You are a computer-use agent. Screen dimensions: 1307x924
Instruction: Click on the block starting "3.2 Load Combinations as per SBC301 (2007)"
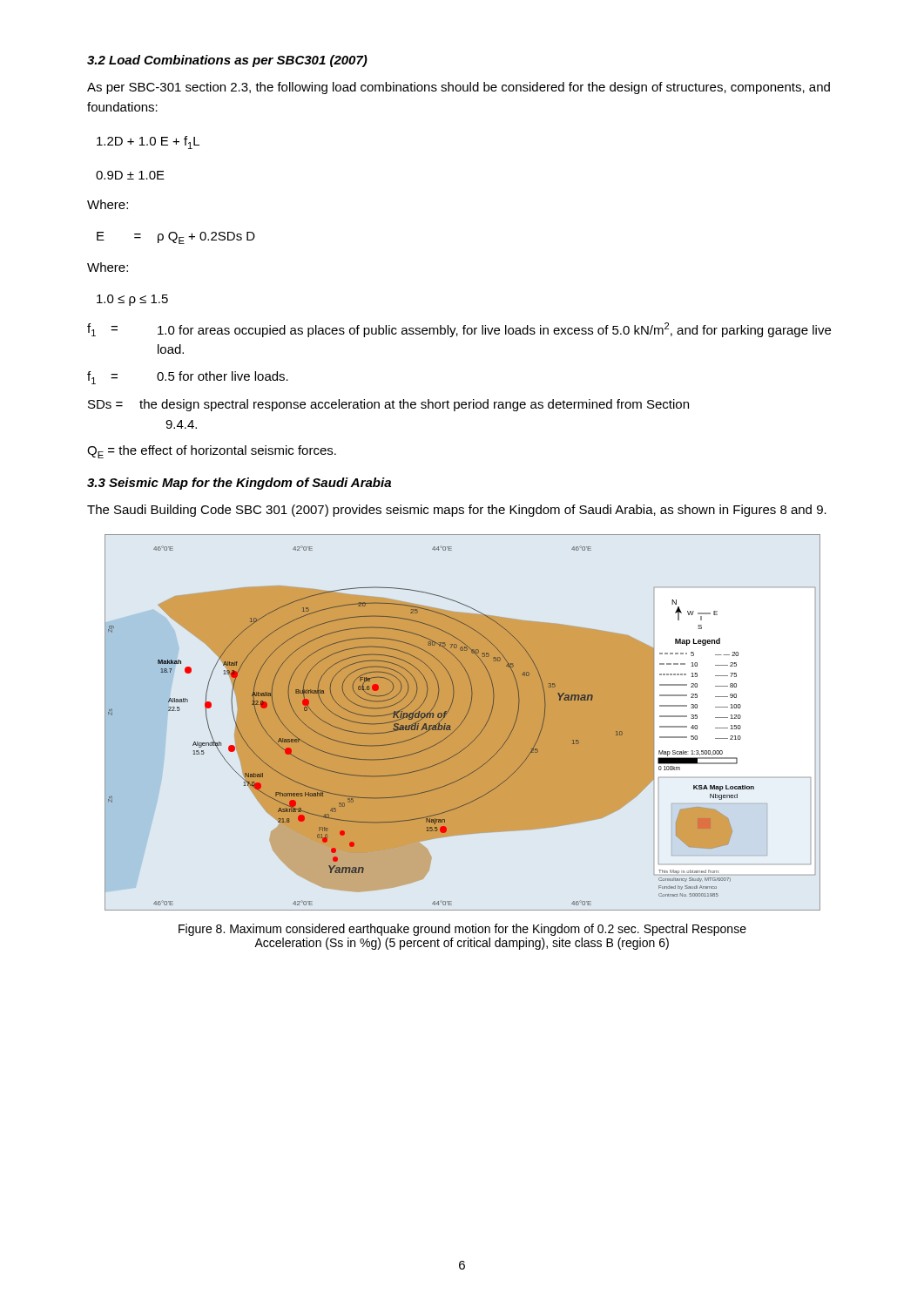click(227, 60)
